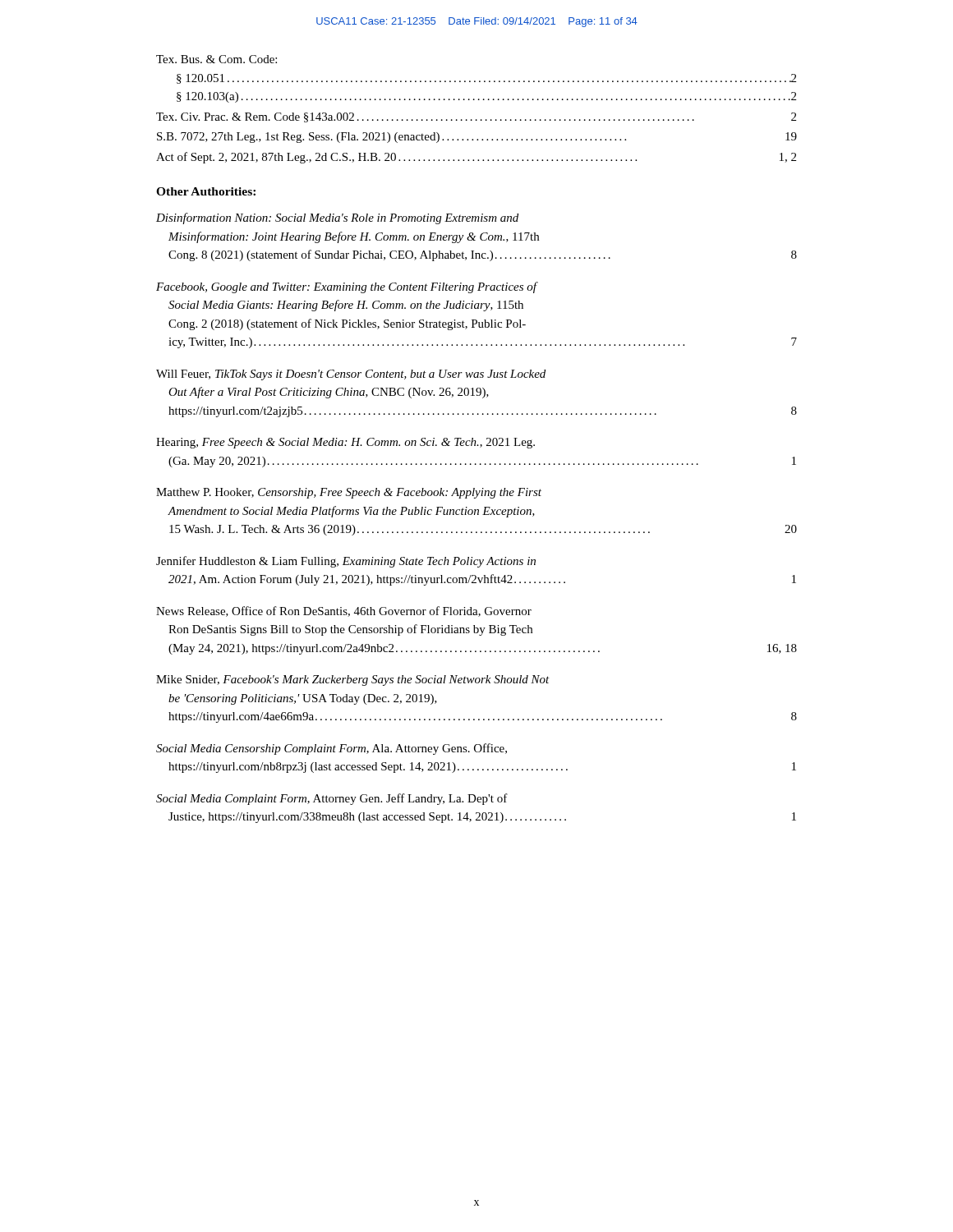The width and height of the screenshot is (953, 1232).
Task: Locate the list item that says "News Release, Office of Ron DeSantis, 46th"
Action: click(x=476, y=629)
